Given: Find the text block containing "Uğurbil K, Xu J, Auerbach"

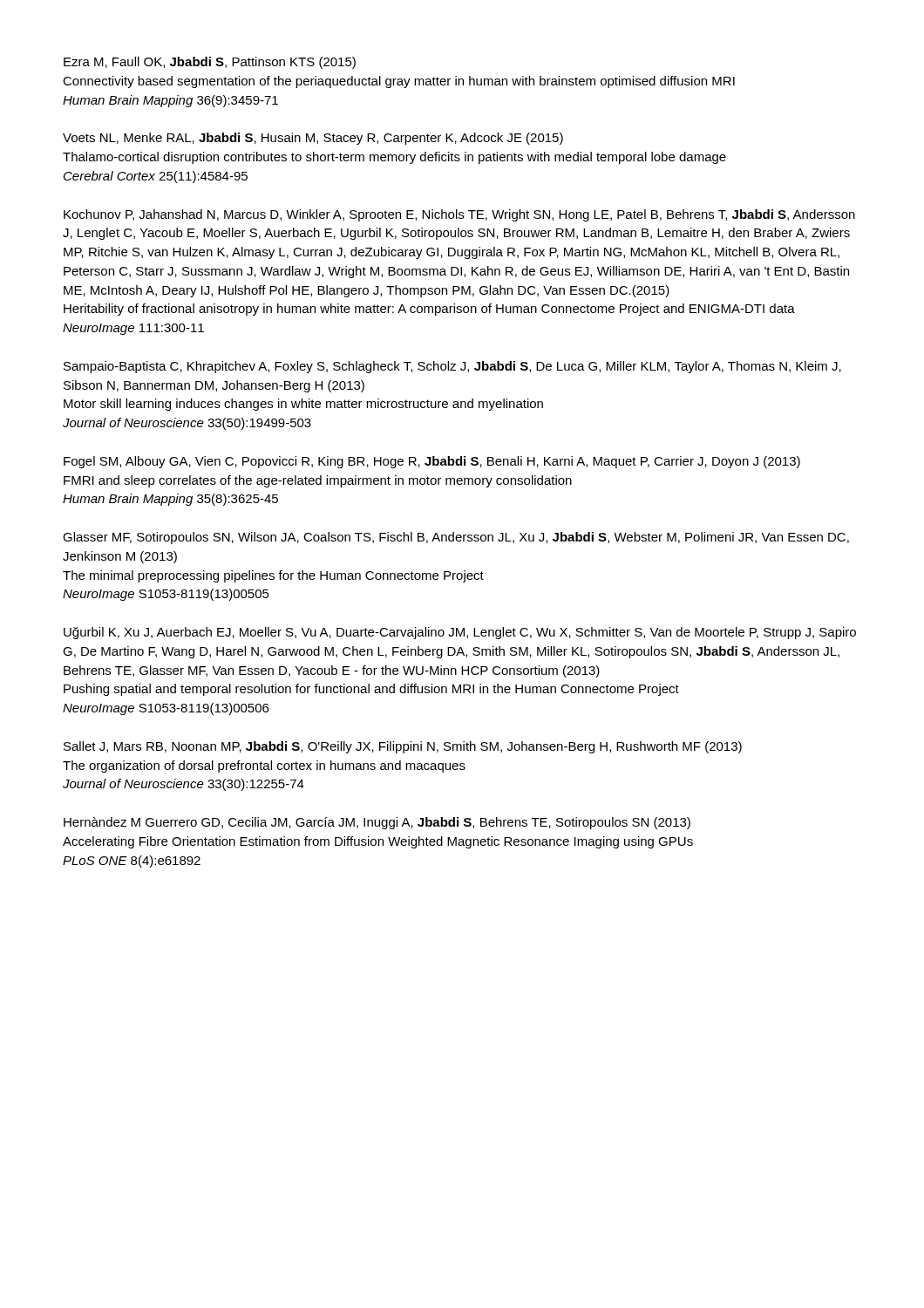Looking at the screenshot, I should click(462, 670).
